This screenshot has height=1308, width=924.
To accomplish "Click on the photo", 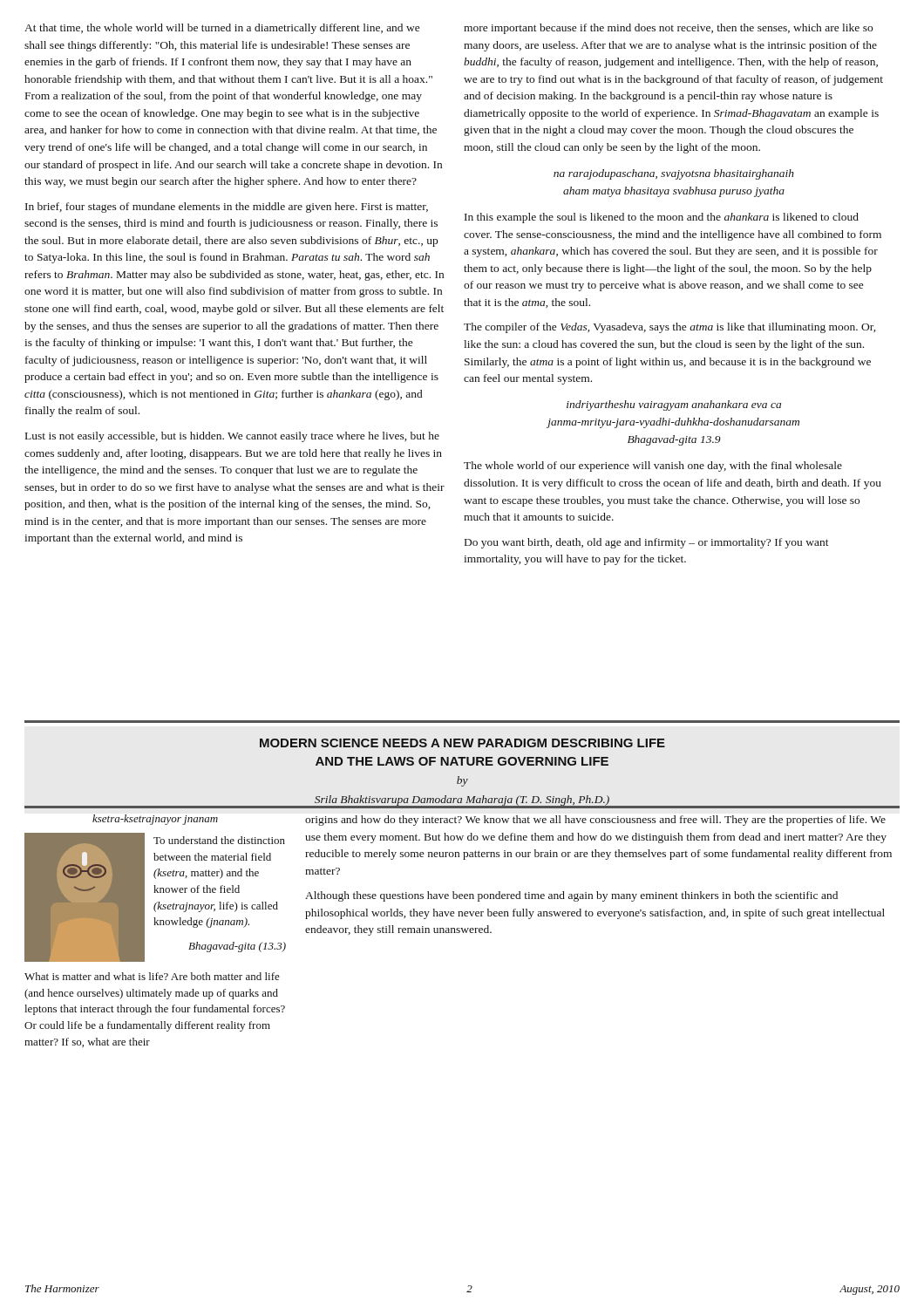I will pyautogui.click(x=85, y=897).
